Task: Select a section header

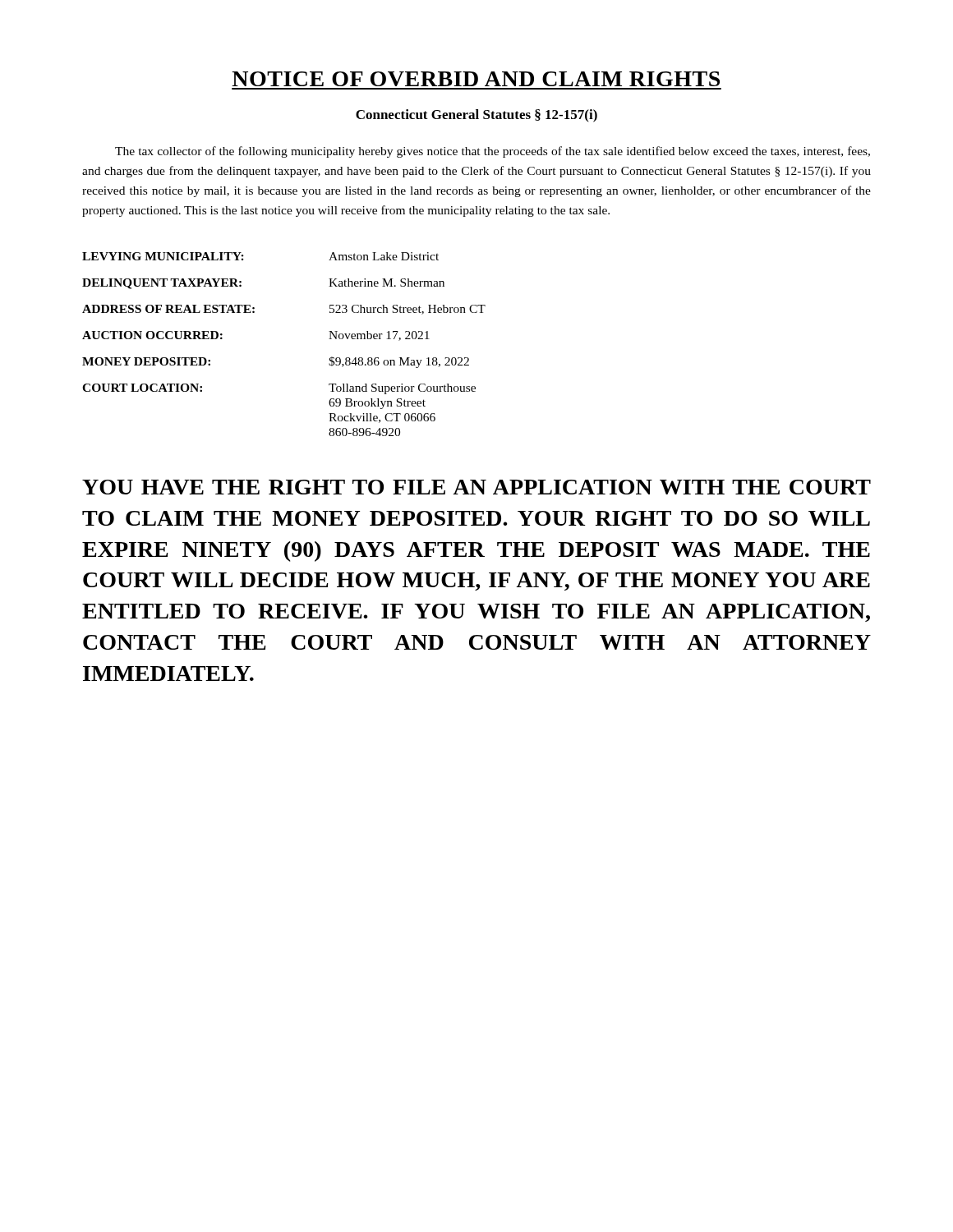Action: (476, 115)
